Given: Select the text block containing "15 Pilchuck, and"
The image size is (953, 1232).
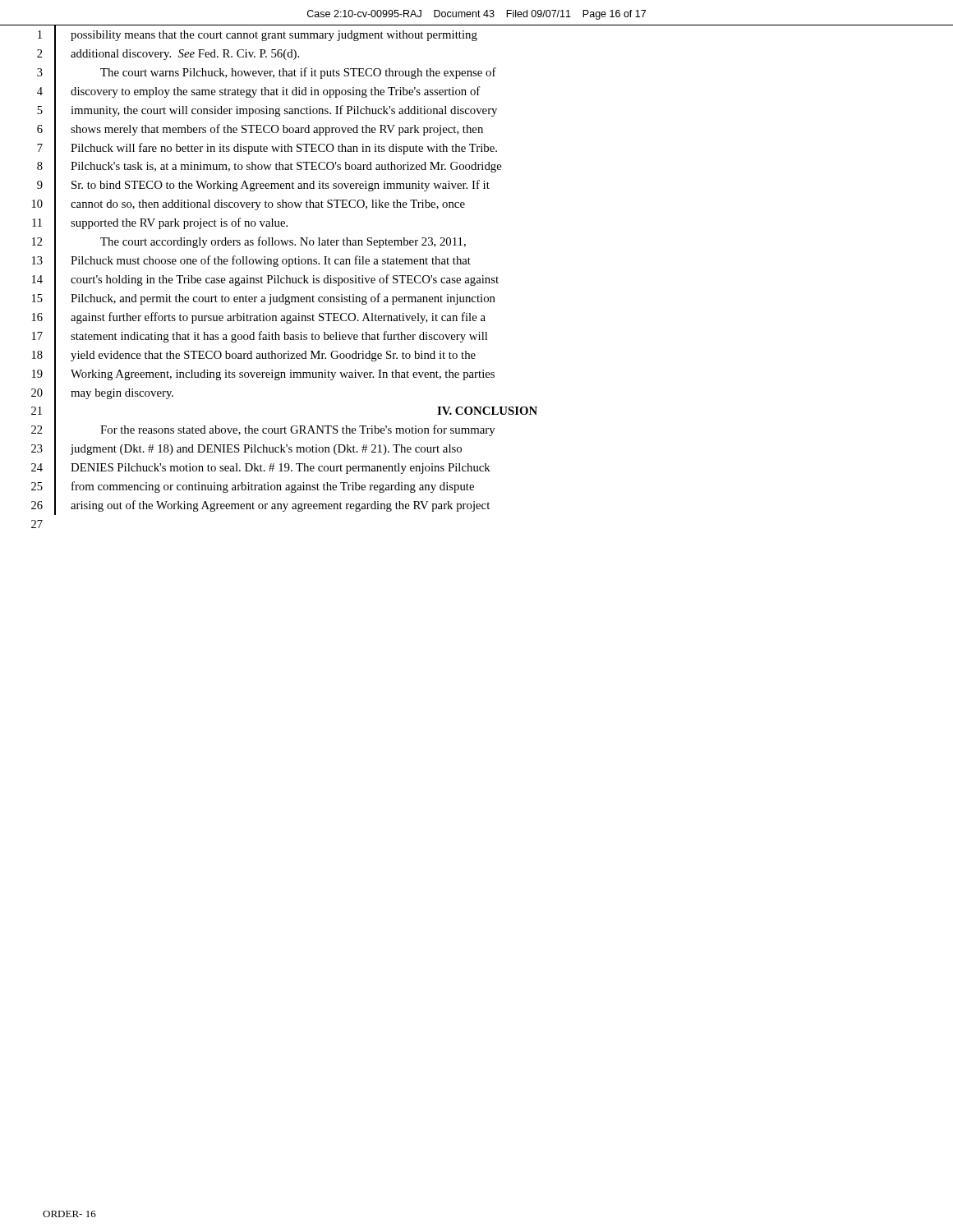Looking at the screenshot, I should pyautogui.click(x=476, y=298).
